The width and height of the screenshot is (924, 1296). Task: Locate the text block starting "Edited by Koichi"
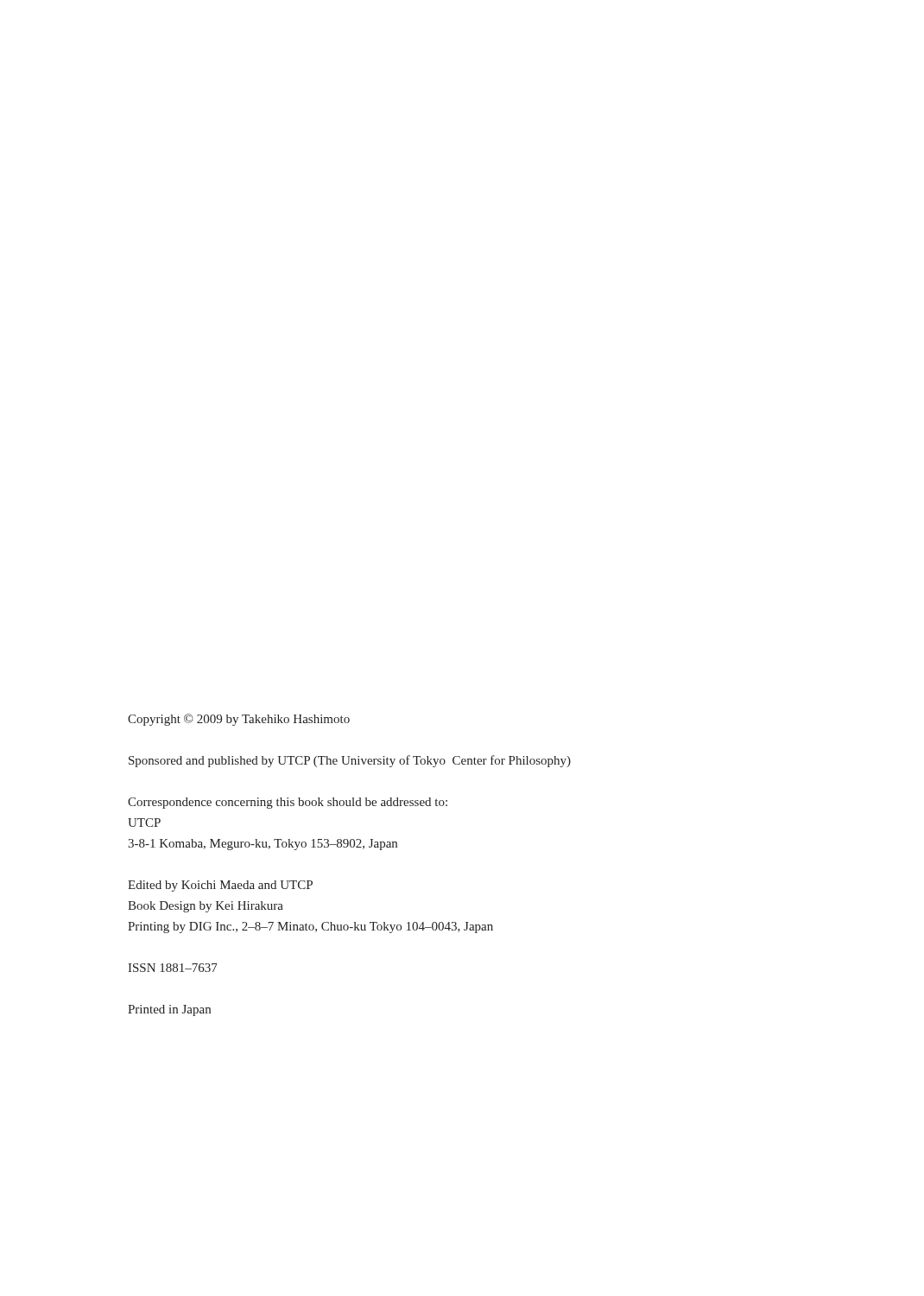tap(220, 886)
